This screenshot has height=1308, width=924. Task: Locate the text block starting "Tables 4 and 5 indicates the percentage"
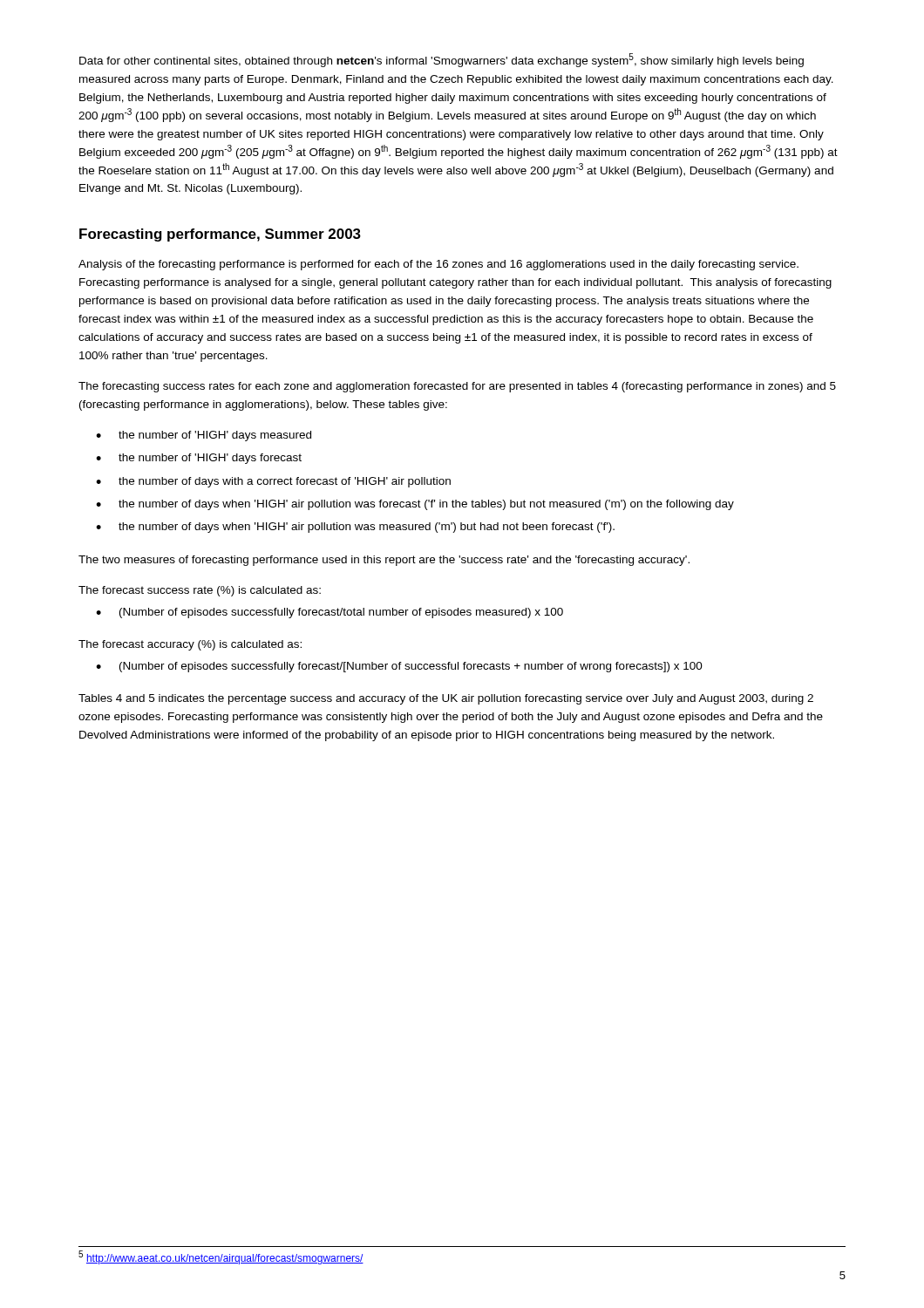[x=451, y=716]
